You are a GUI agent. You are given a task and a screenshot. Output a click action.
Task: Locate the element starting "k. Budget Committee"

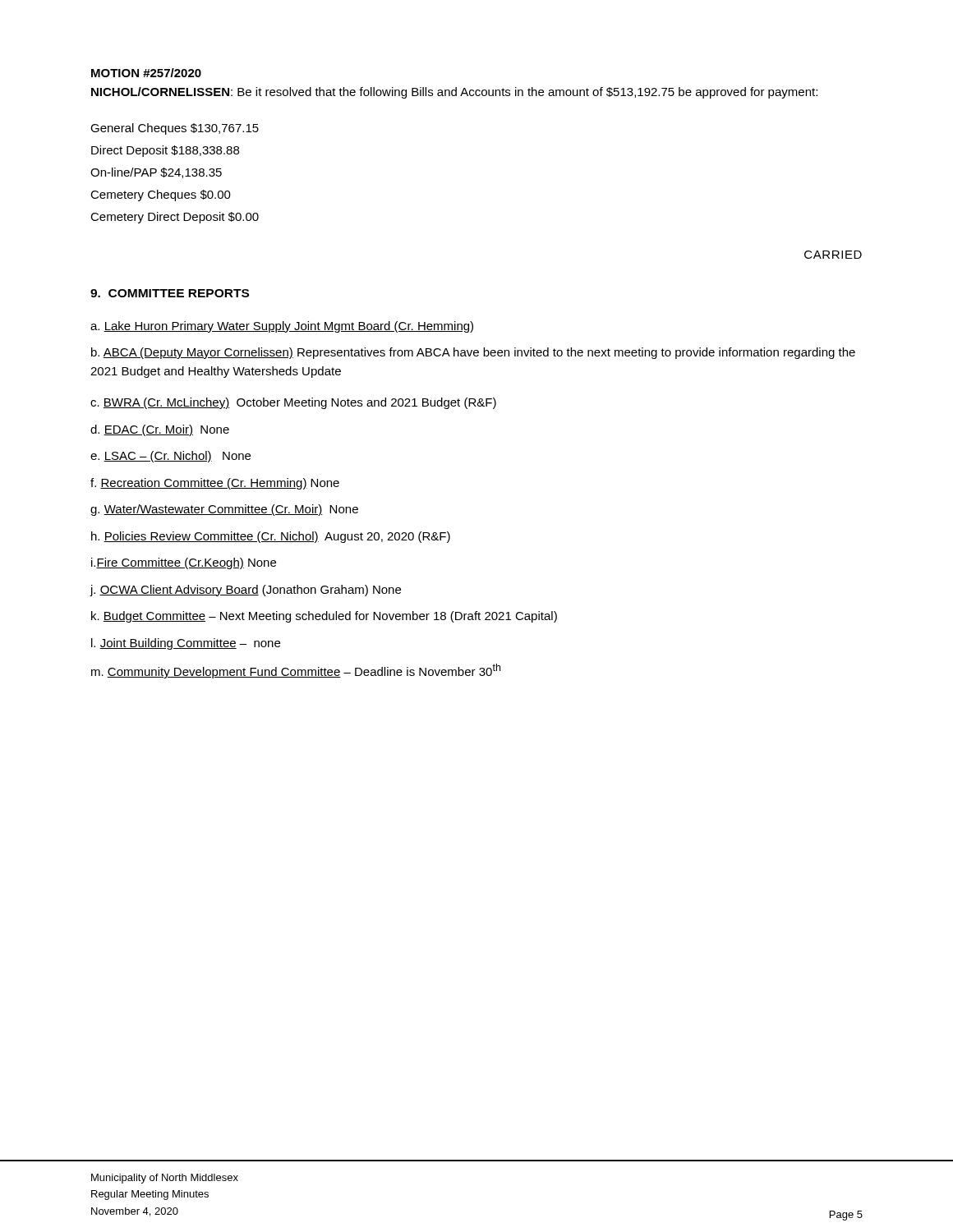coord(324,616)
